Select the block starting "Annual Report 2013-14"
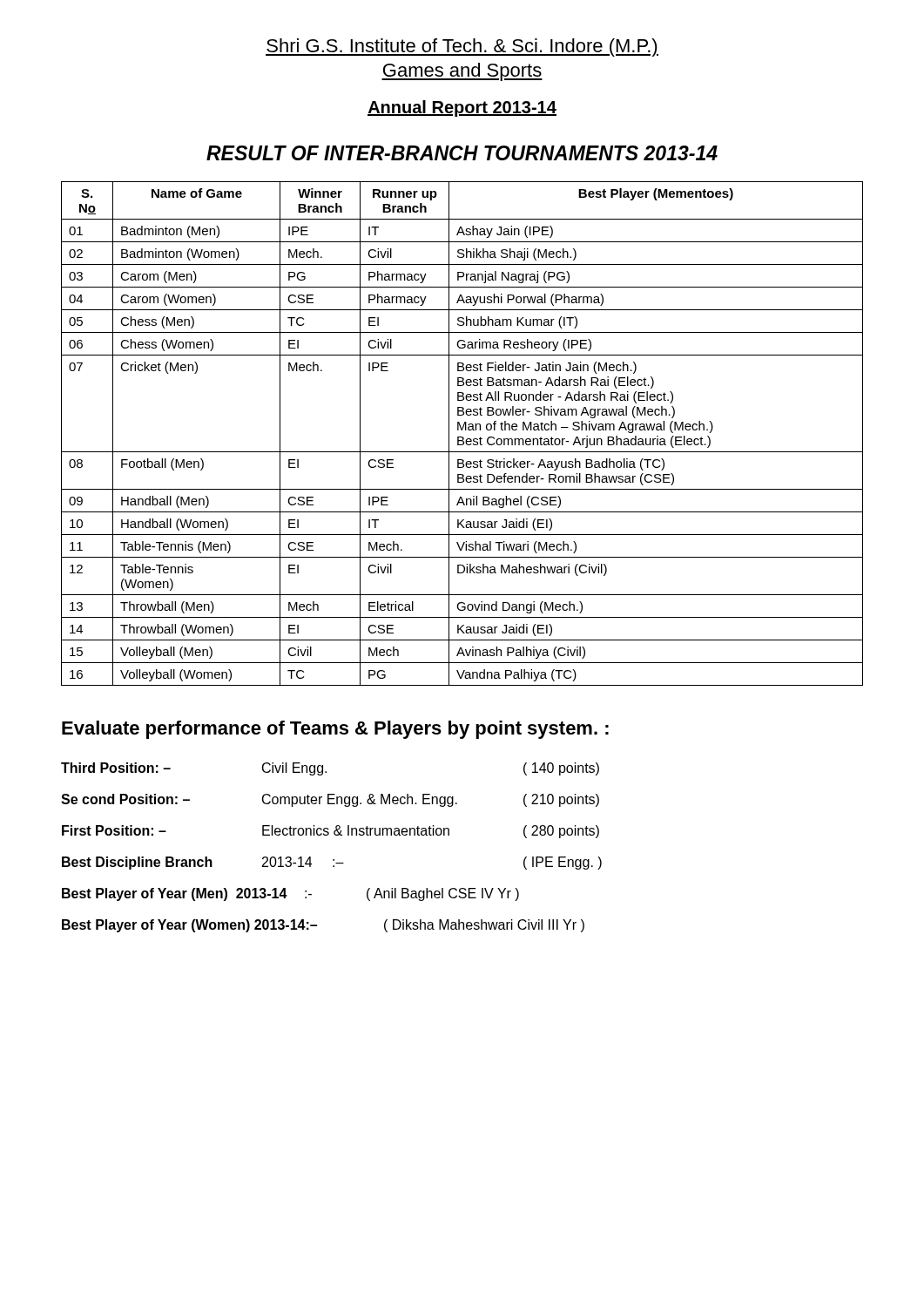 point(462,107)
